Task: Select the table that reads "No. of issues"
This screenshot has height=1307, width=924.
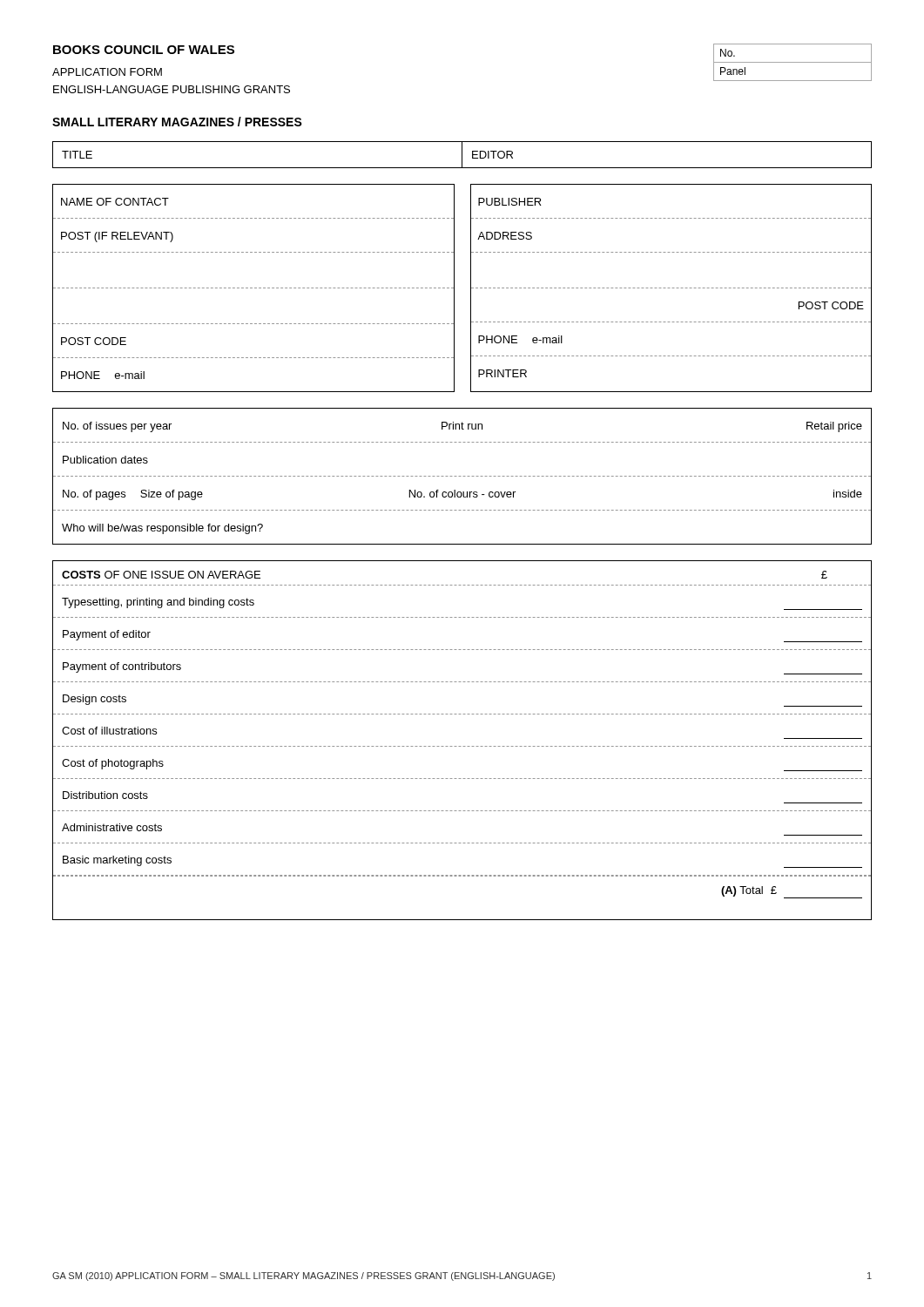Action: [x=462, y=476]
